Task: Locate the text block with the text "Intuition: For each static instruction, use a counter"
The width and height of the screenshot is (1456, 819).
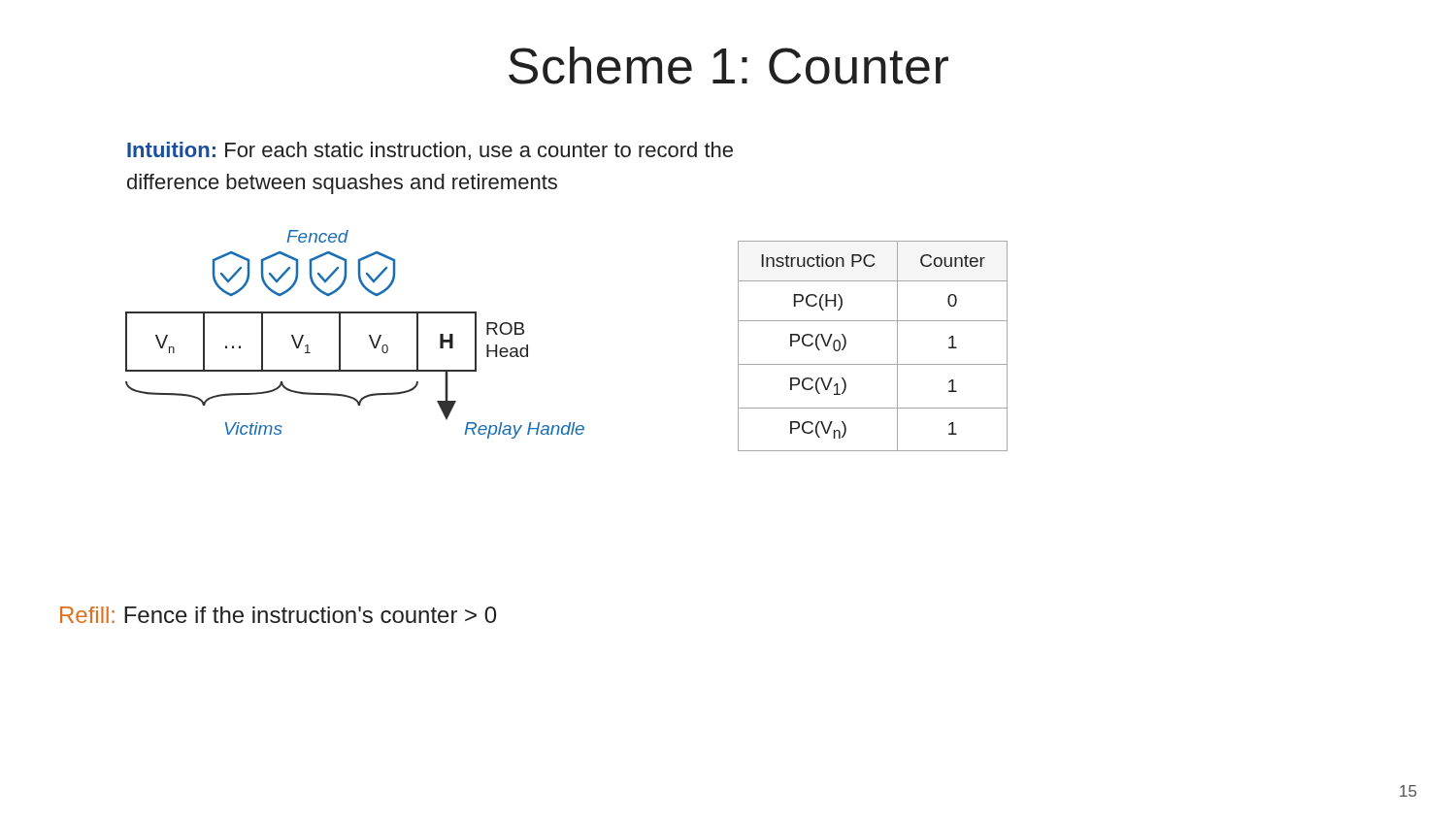Action: tap(430, 166)
